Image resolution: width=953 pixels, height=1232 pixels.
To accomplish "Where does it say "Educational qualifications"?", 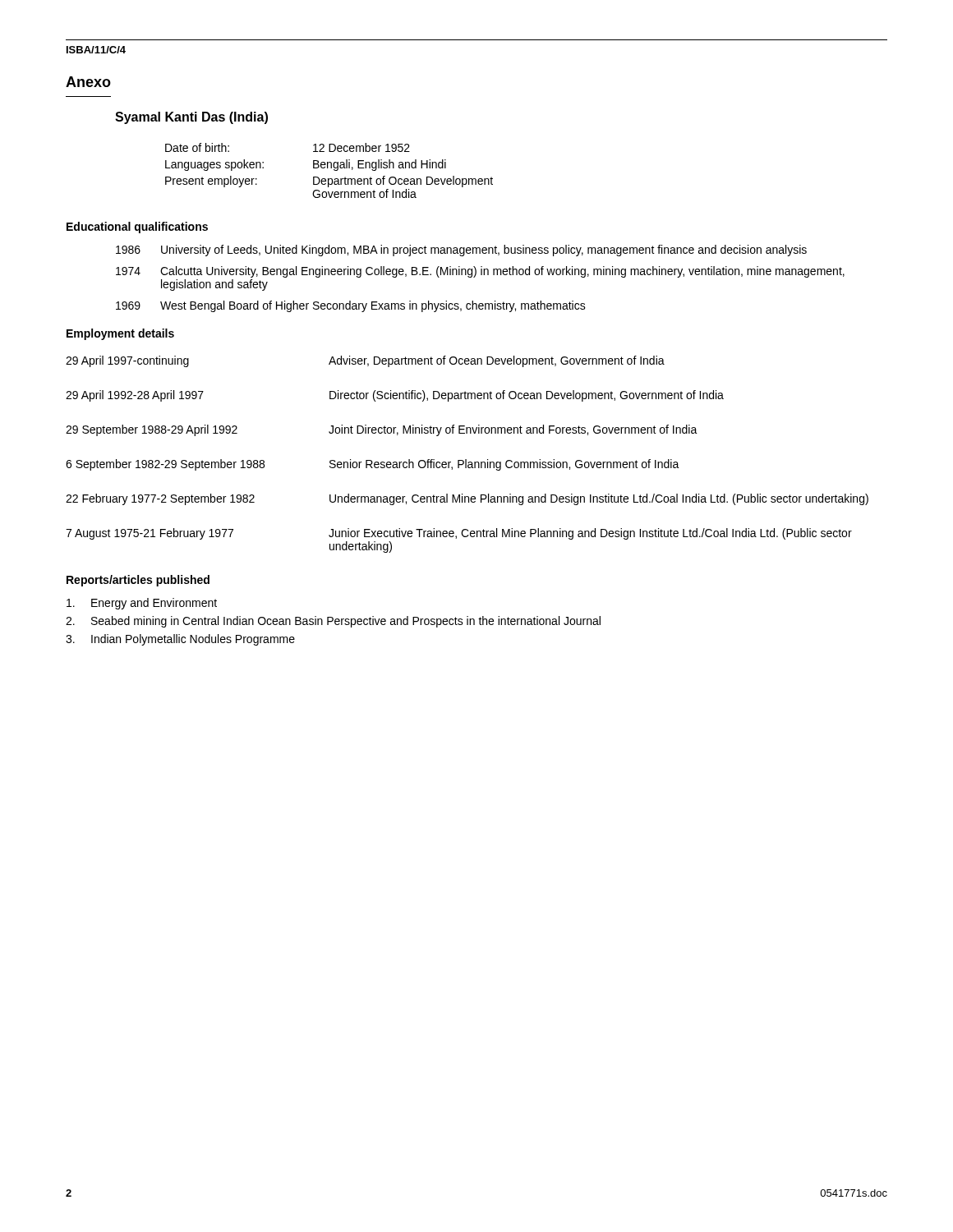I will [x=137, y=227].
